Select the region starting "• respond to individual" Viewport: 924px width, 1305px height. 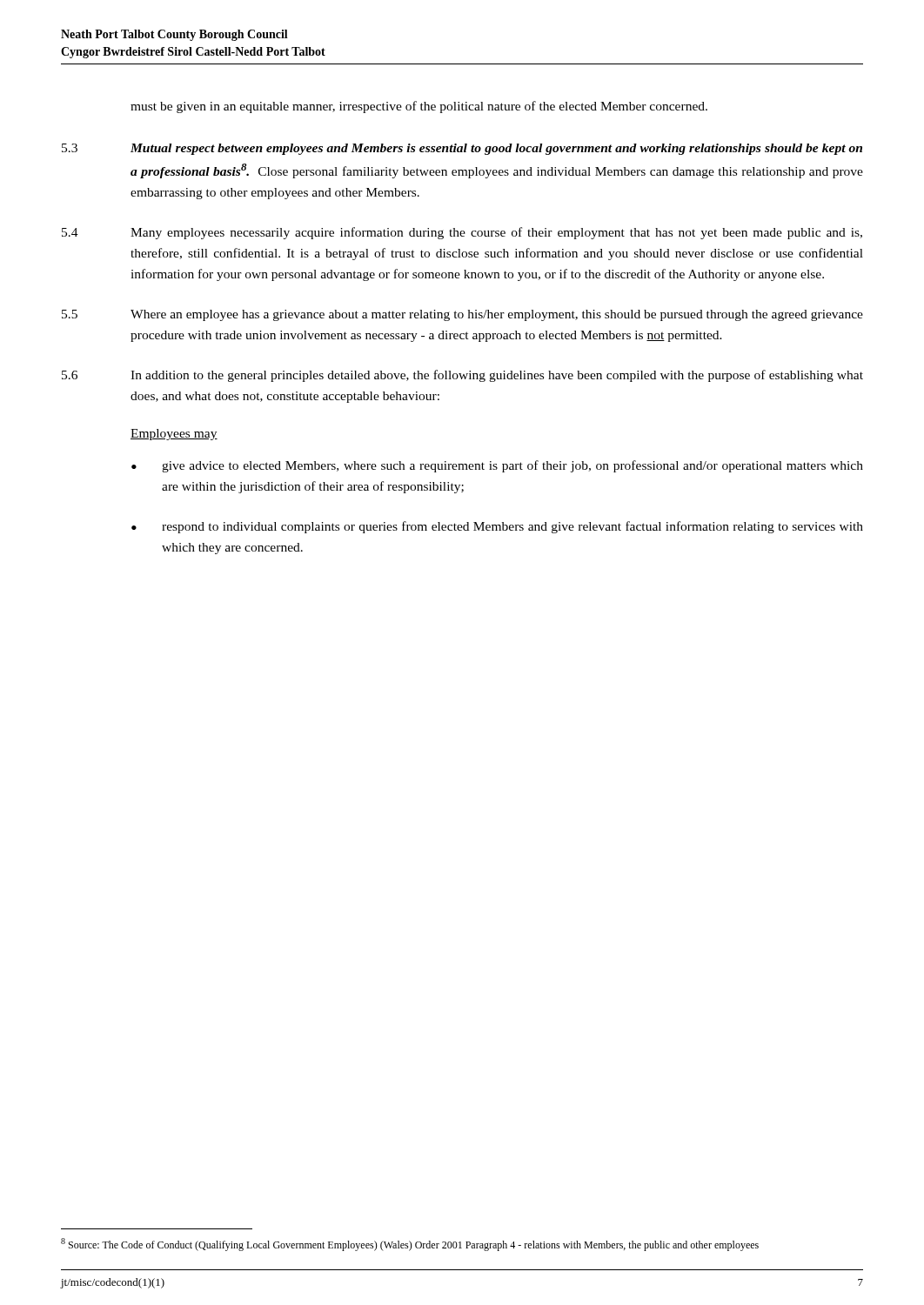[497, 537]
